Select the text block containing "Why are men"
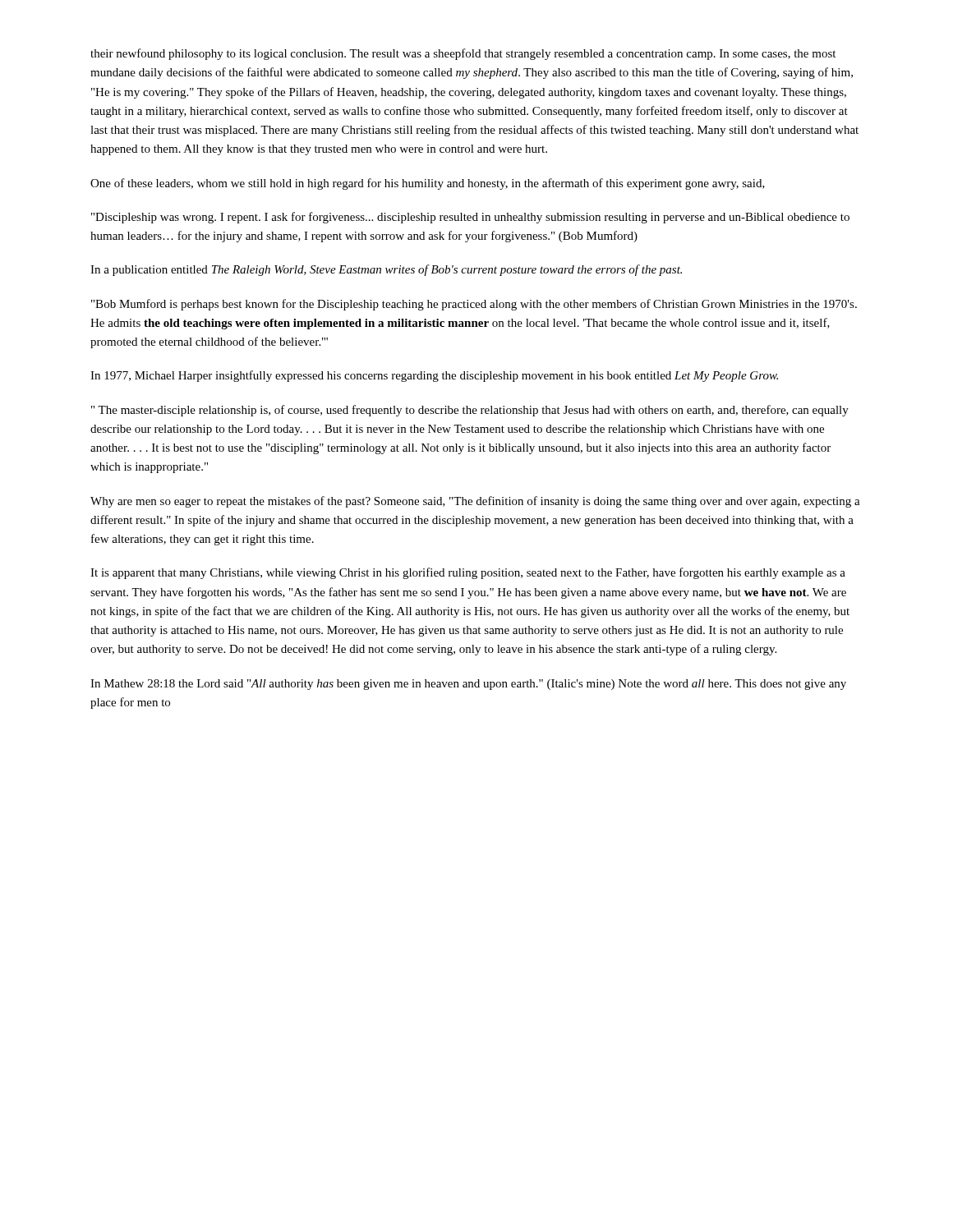Image resolution: width=953 pixels, height=1232 pixels. click(x=475, y=520)
